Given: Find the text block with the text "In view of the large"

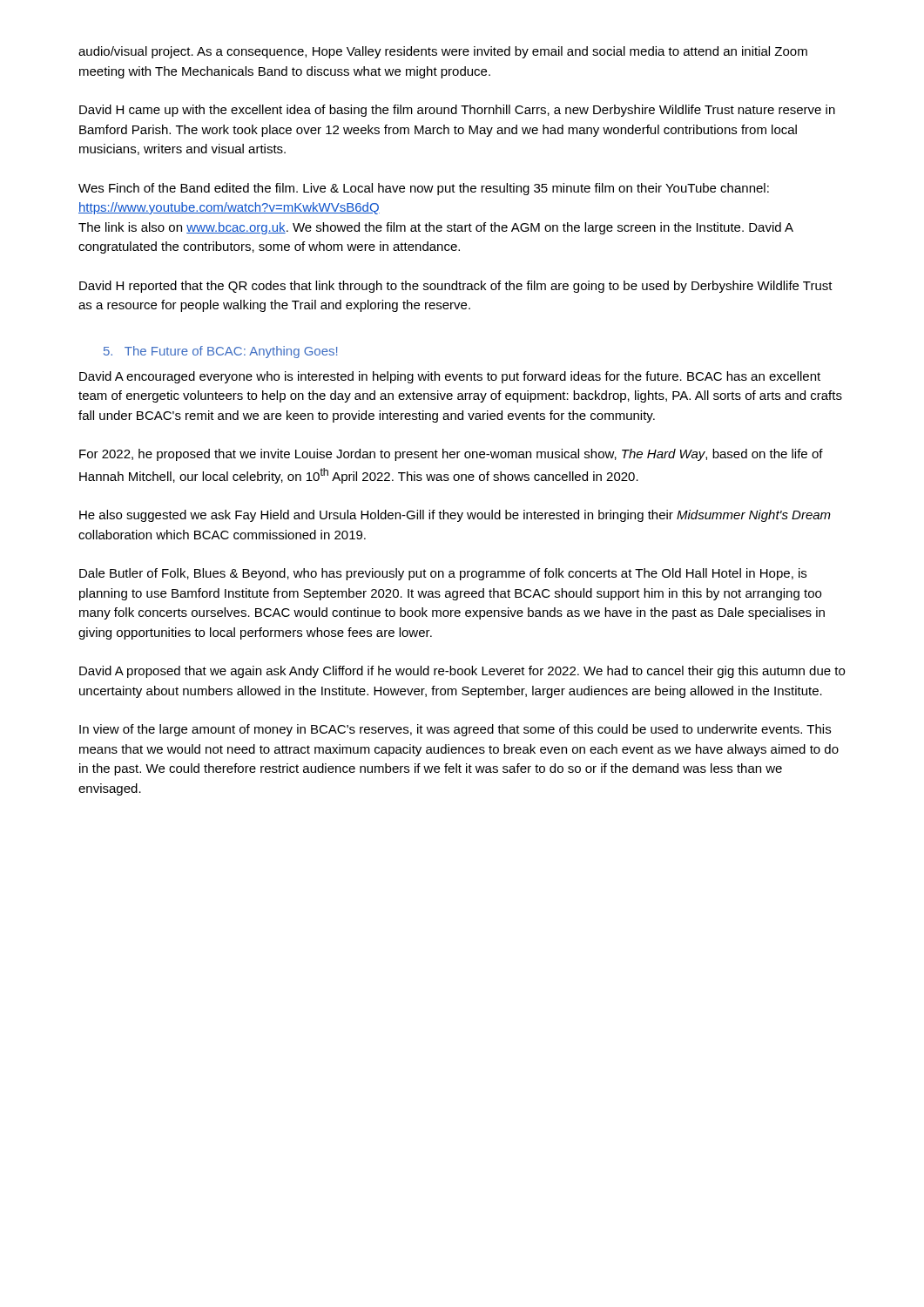Looking at the screenshot, I should 458,758.
